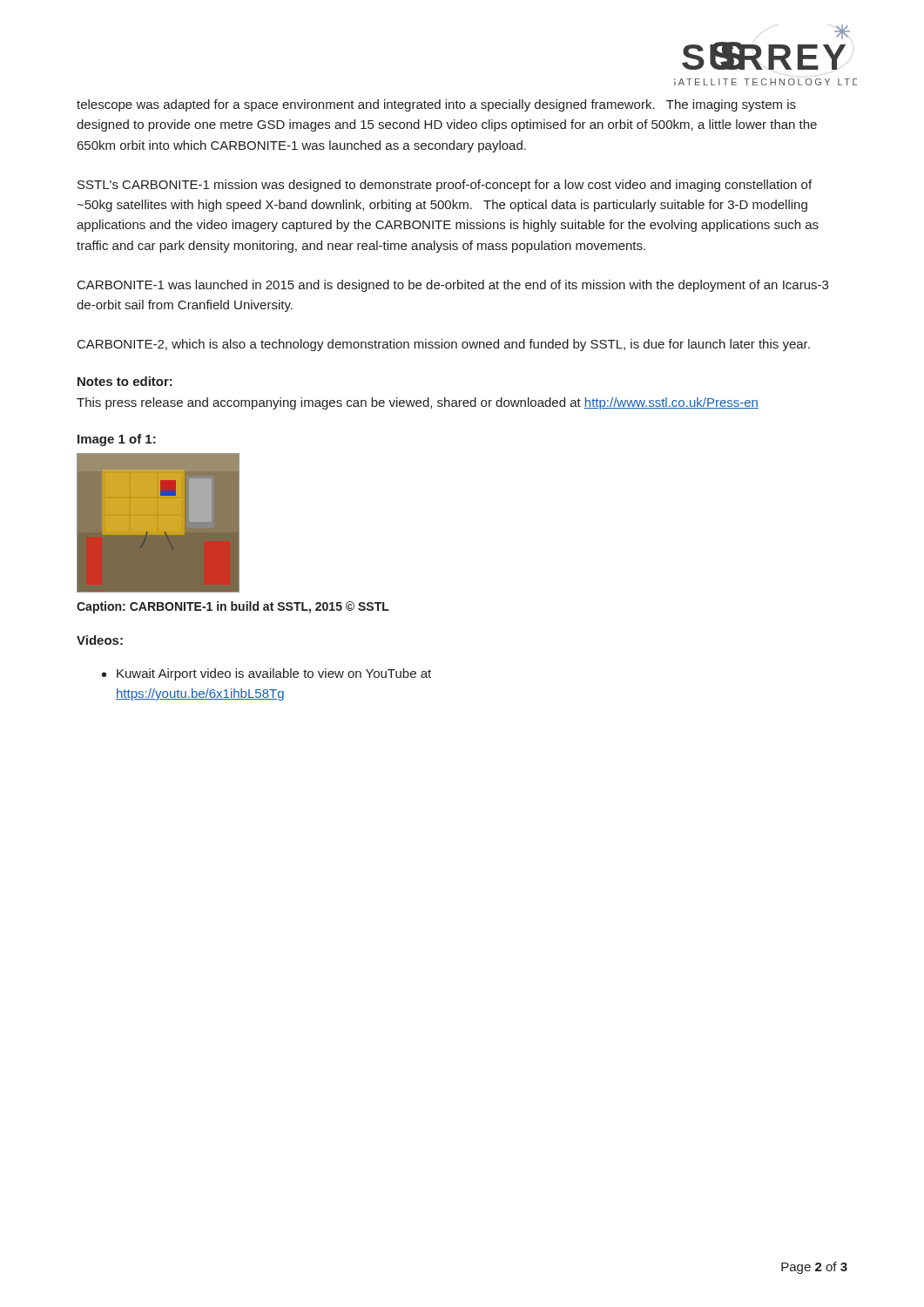Click on the block starting "Caption: CARBONITE-1 in build at SSTL, 2015 ©"

pyautogui.click(x=233, y=606)
